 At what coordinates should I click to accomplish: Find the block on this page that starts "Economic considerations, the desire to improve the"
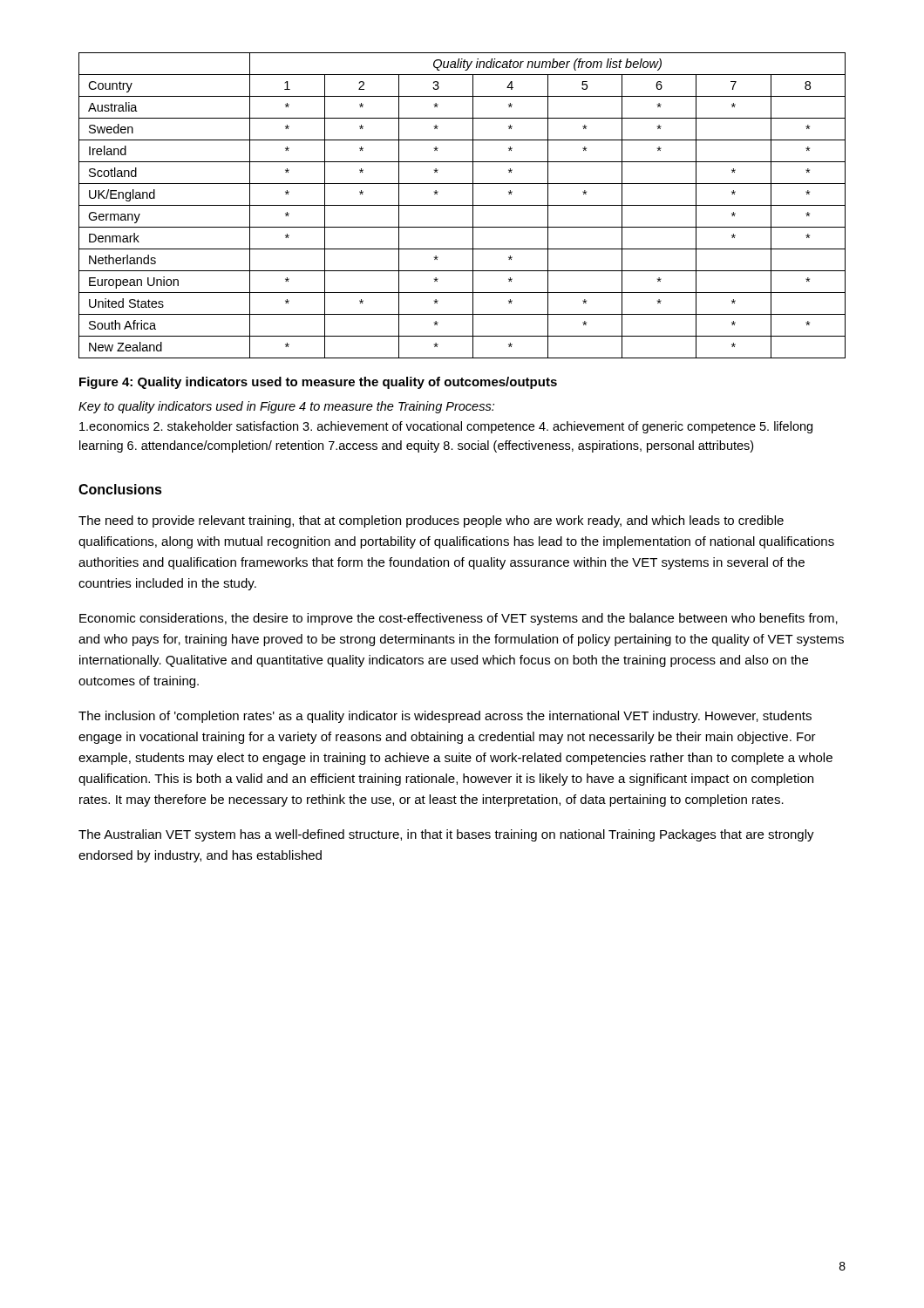point(461,649)
